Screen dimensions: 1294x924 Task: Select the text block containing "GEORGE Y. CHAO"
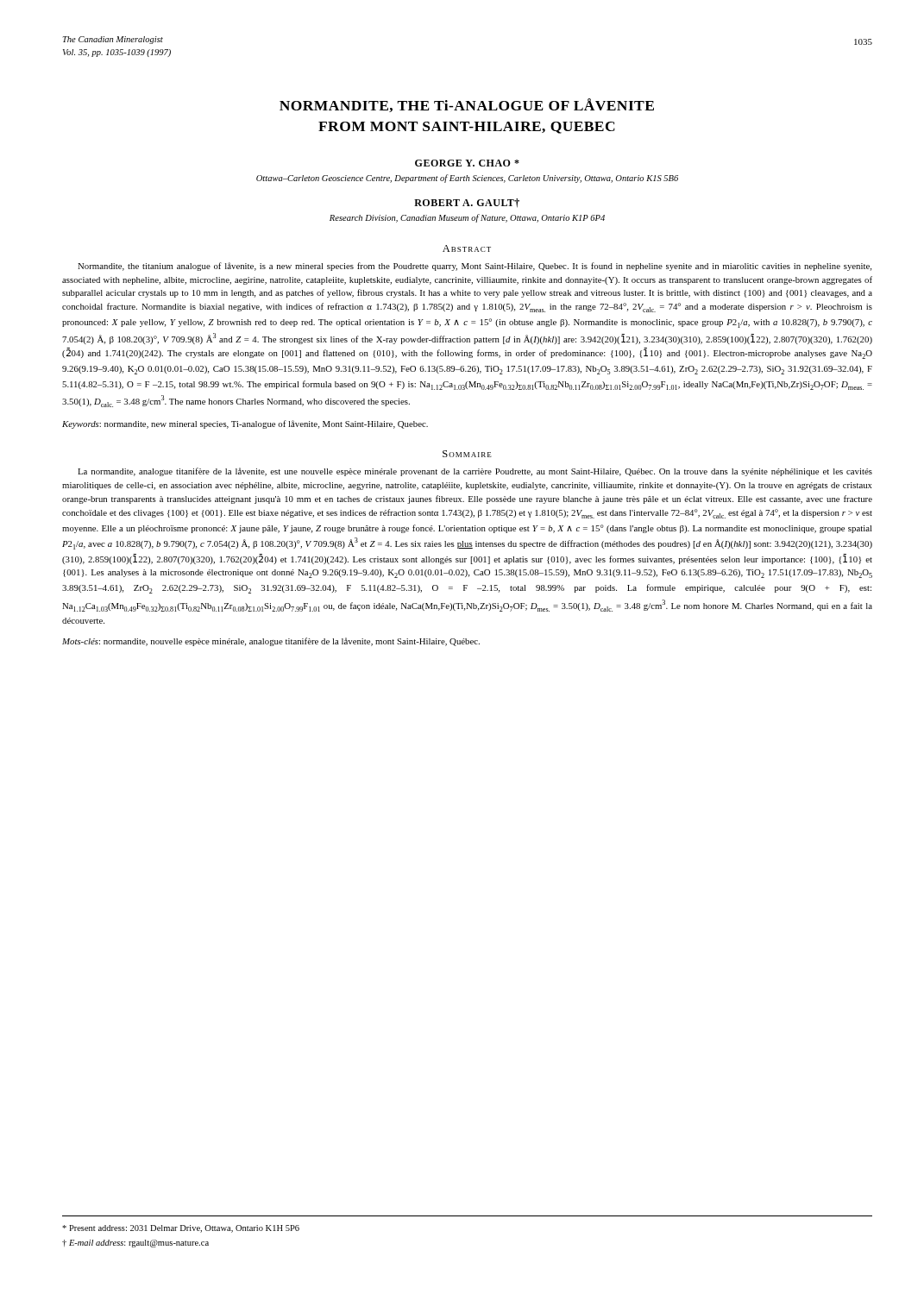coord(467,164)
